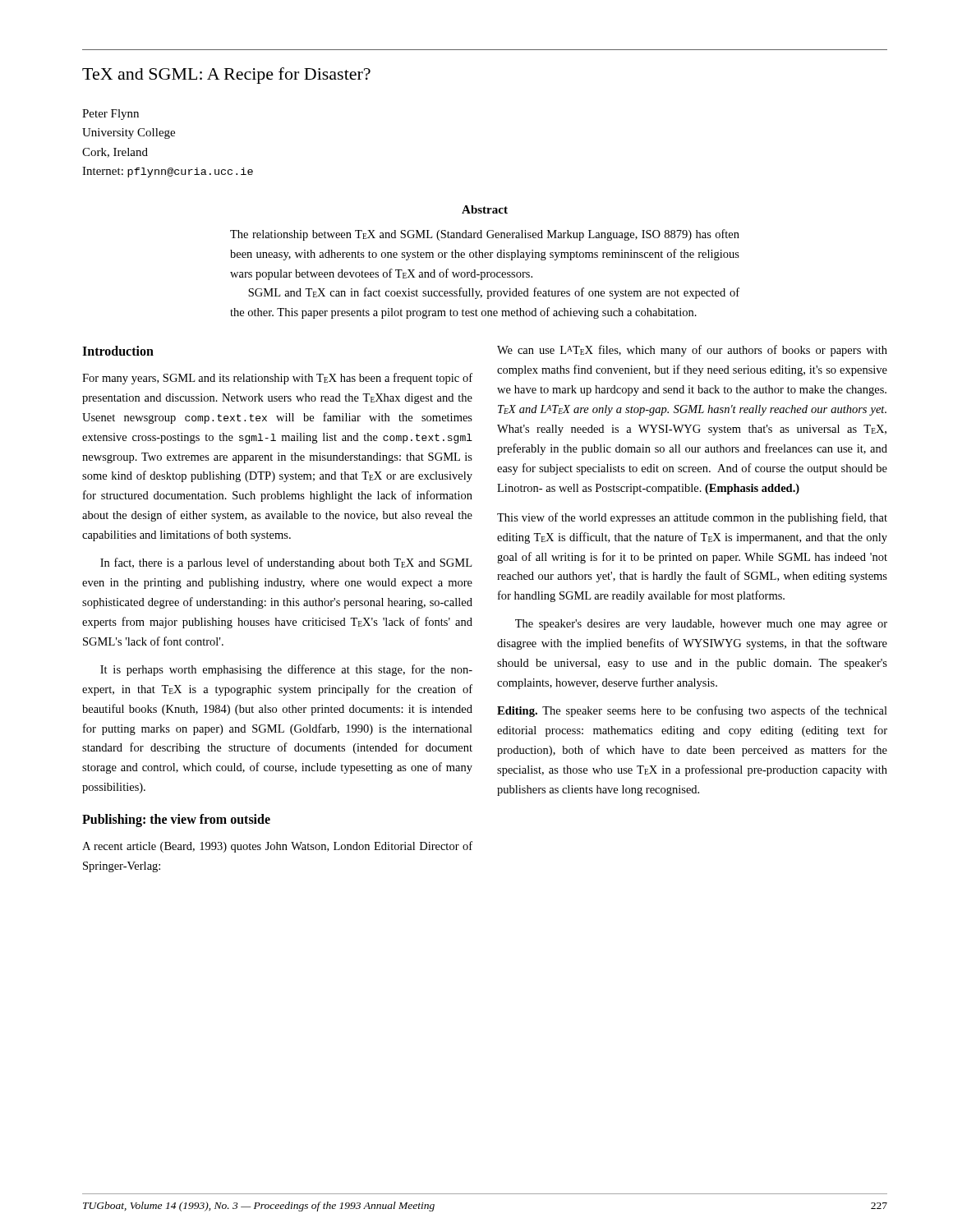Find the text block that says "The relationship between TEX and SGML (Standard"
This screenshot has width=953, height=1232.
tap(485, 275)
